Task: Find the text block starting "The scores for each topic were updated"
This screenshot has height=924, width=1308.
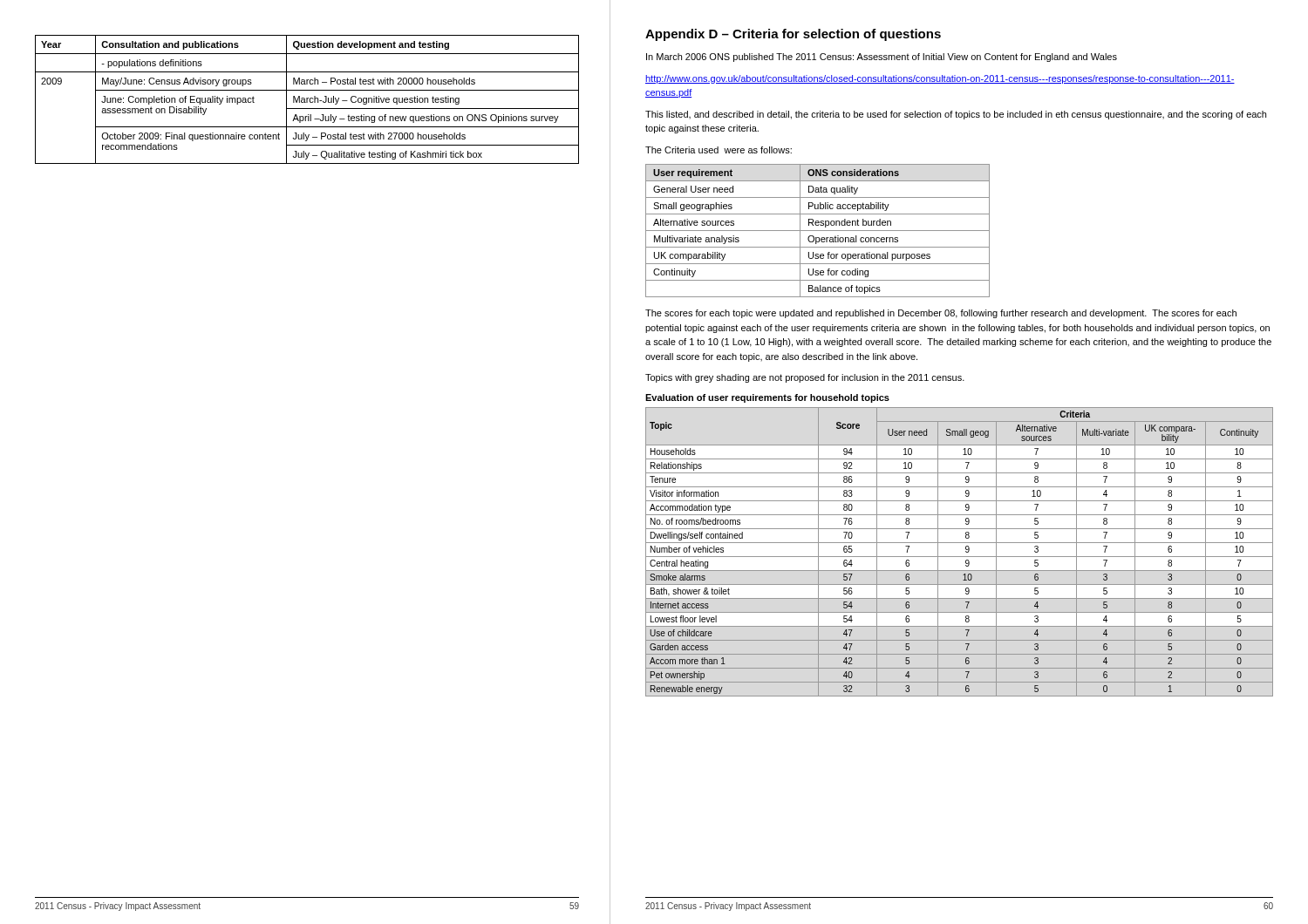Action: [x=958, y=334]
